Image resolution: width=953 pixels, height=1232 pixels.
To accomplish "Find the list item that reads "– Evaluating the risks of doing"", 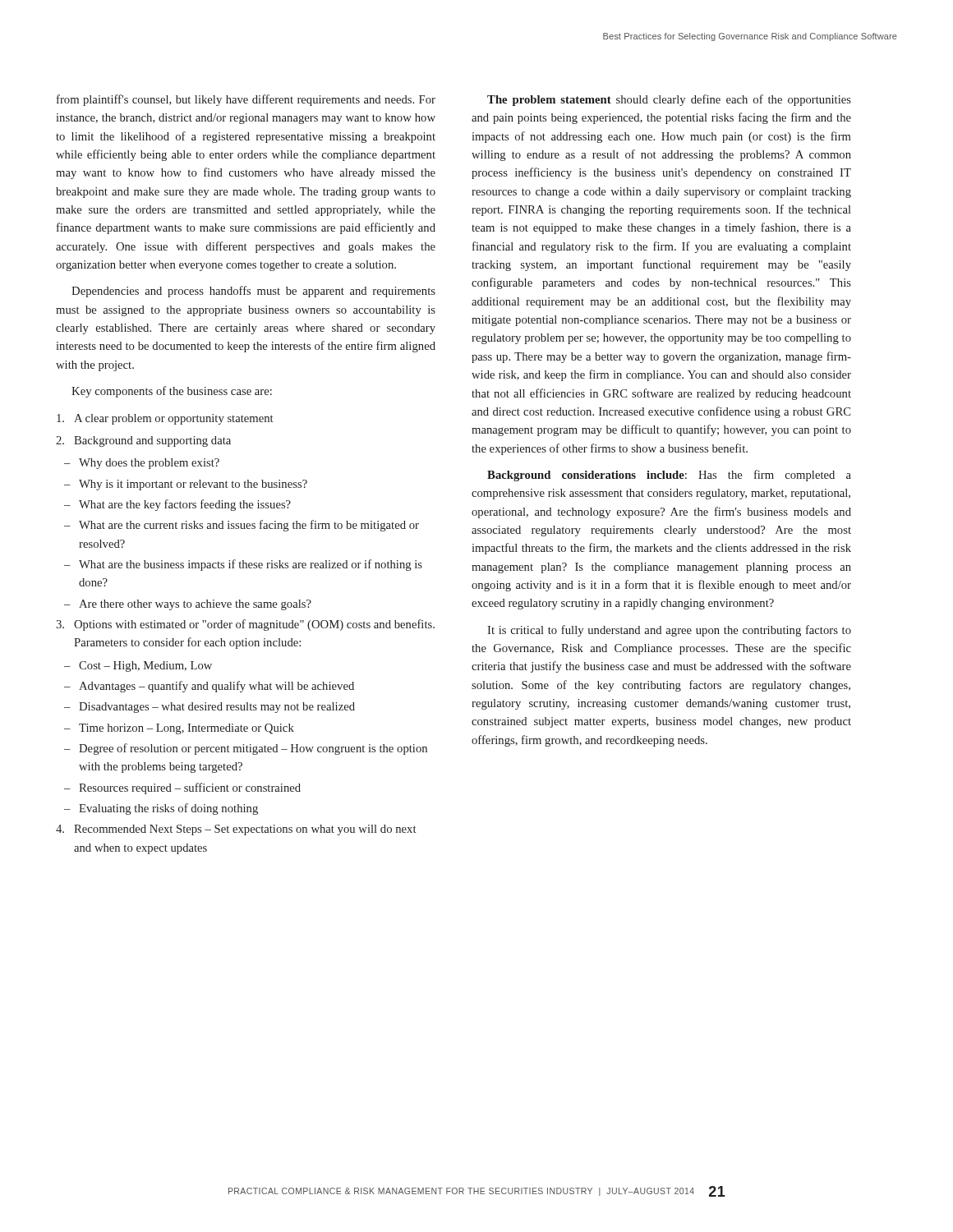I will point(250,808).
